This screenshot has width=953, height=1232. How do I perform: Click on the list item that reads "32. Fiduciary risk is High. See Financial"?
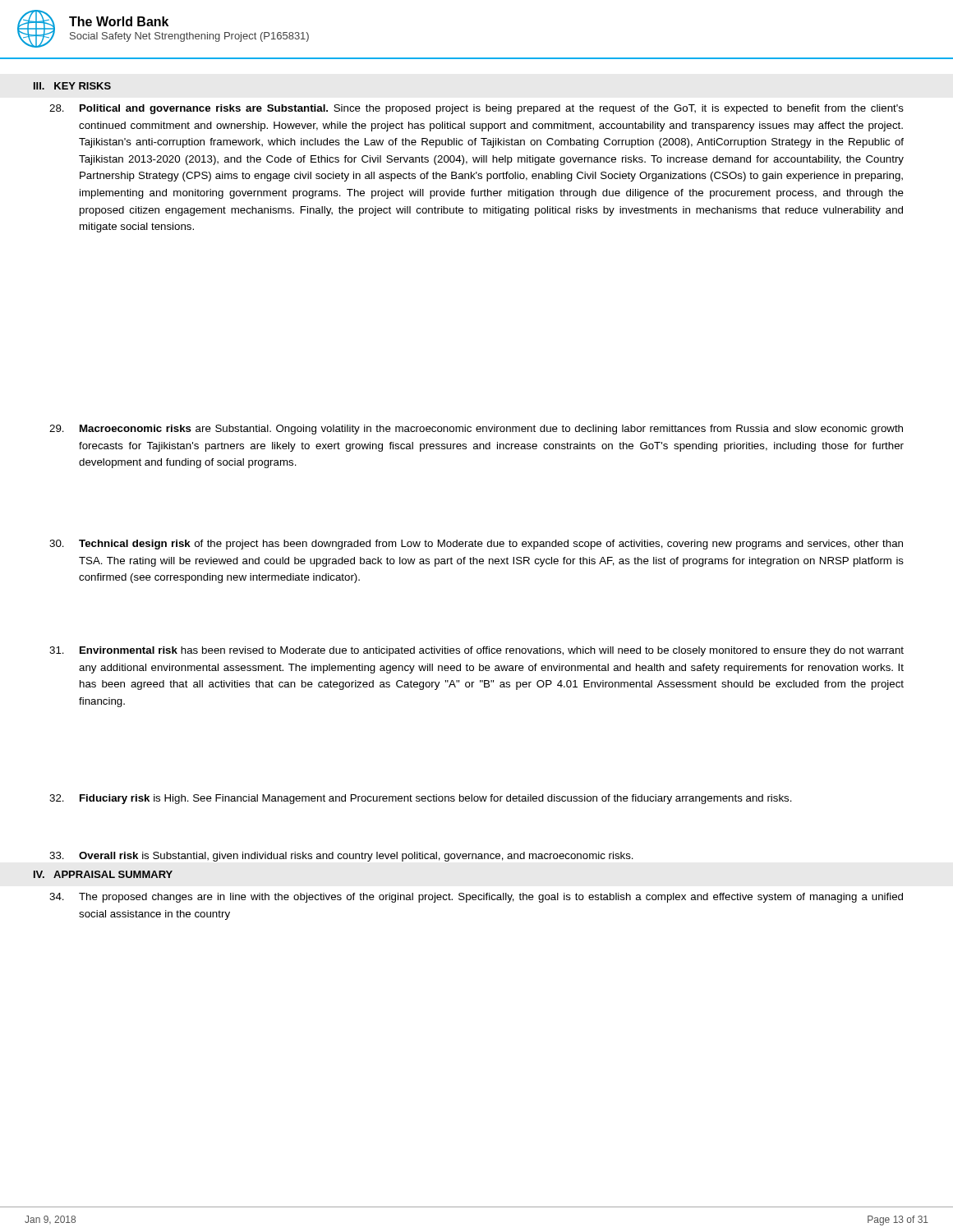pos(476,799)
